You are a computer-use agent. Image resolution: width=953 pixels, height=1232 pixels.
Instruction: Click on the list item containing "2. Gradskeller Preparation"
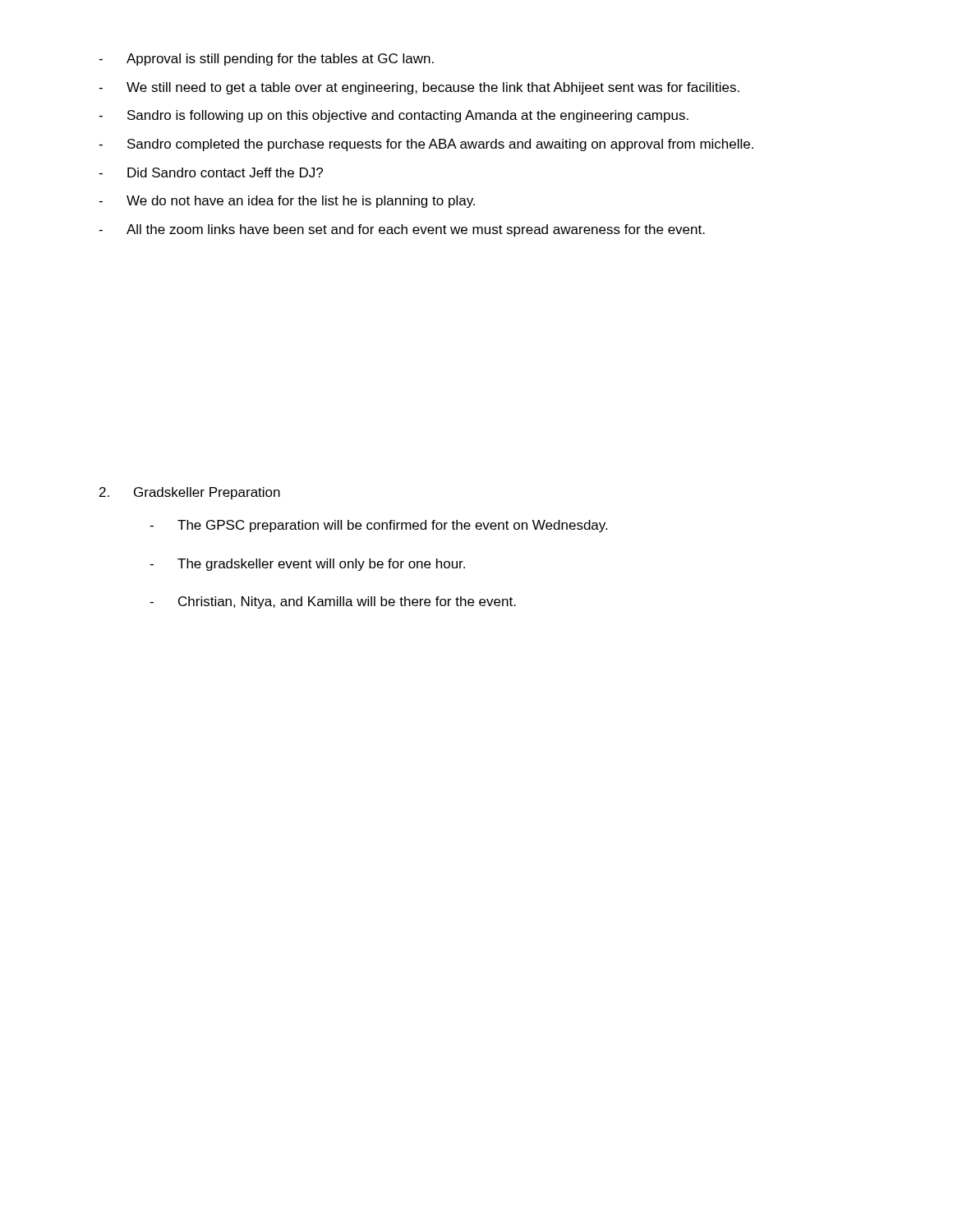(x=190, y=493)
